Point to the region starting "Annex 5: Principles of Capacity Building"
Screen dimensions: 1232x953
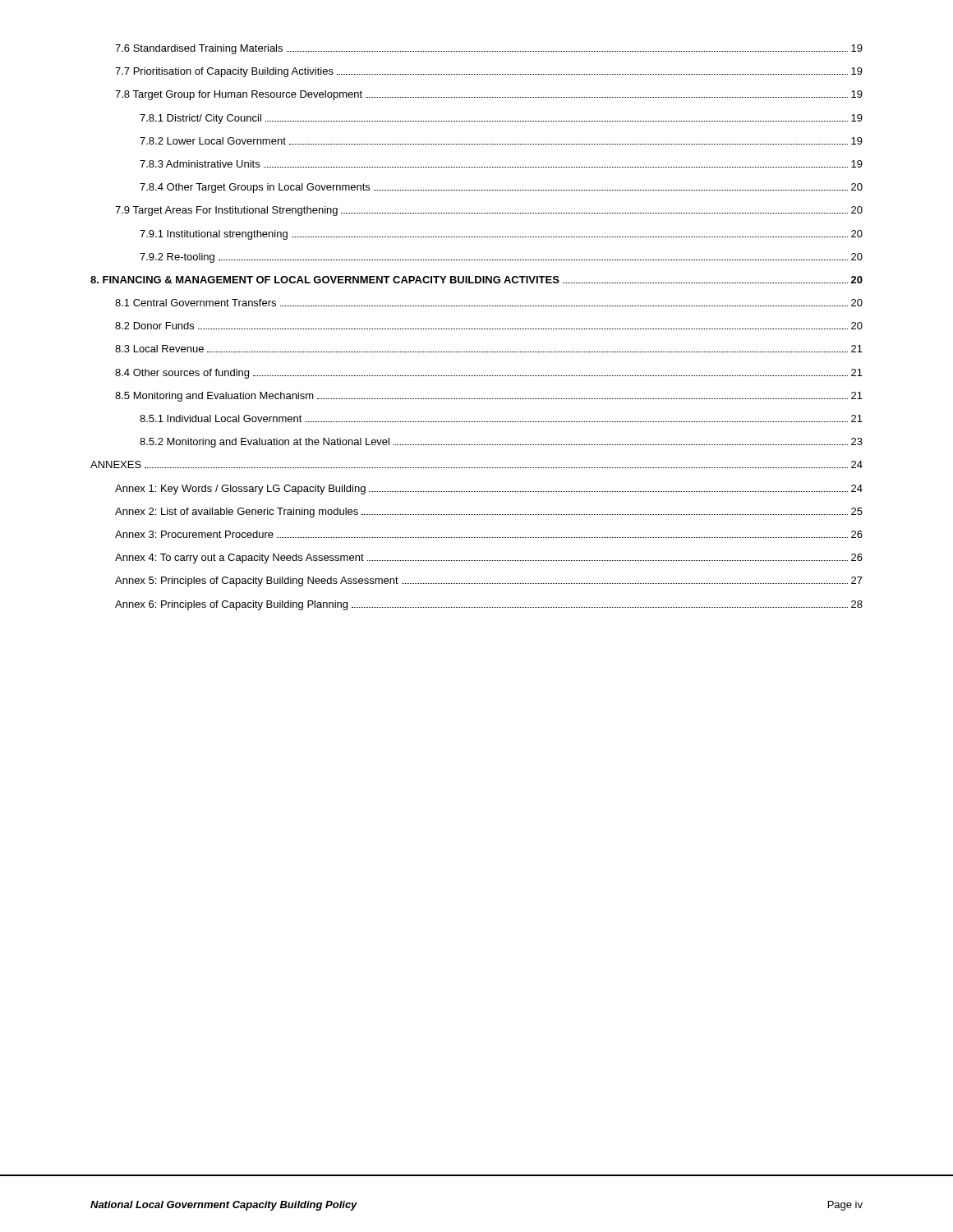click(489, 581)
